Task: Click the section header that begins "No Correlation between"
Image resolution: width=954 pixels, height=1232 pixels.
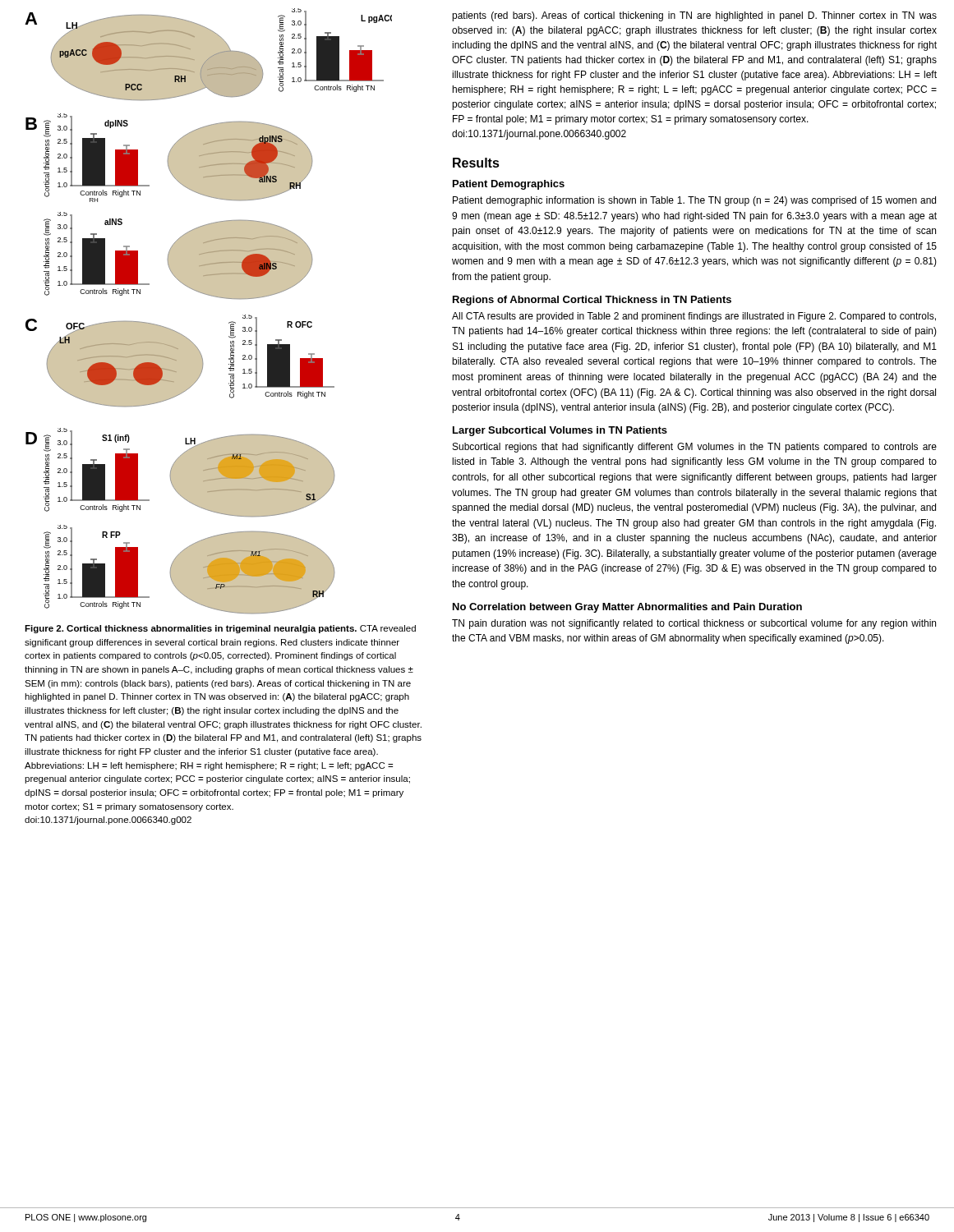Action: coord(627,606)
